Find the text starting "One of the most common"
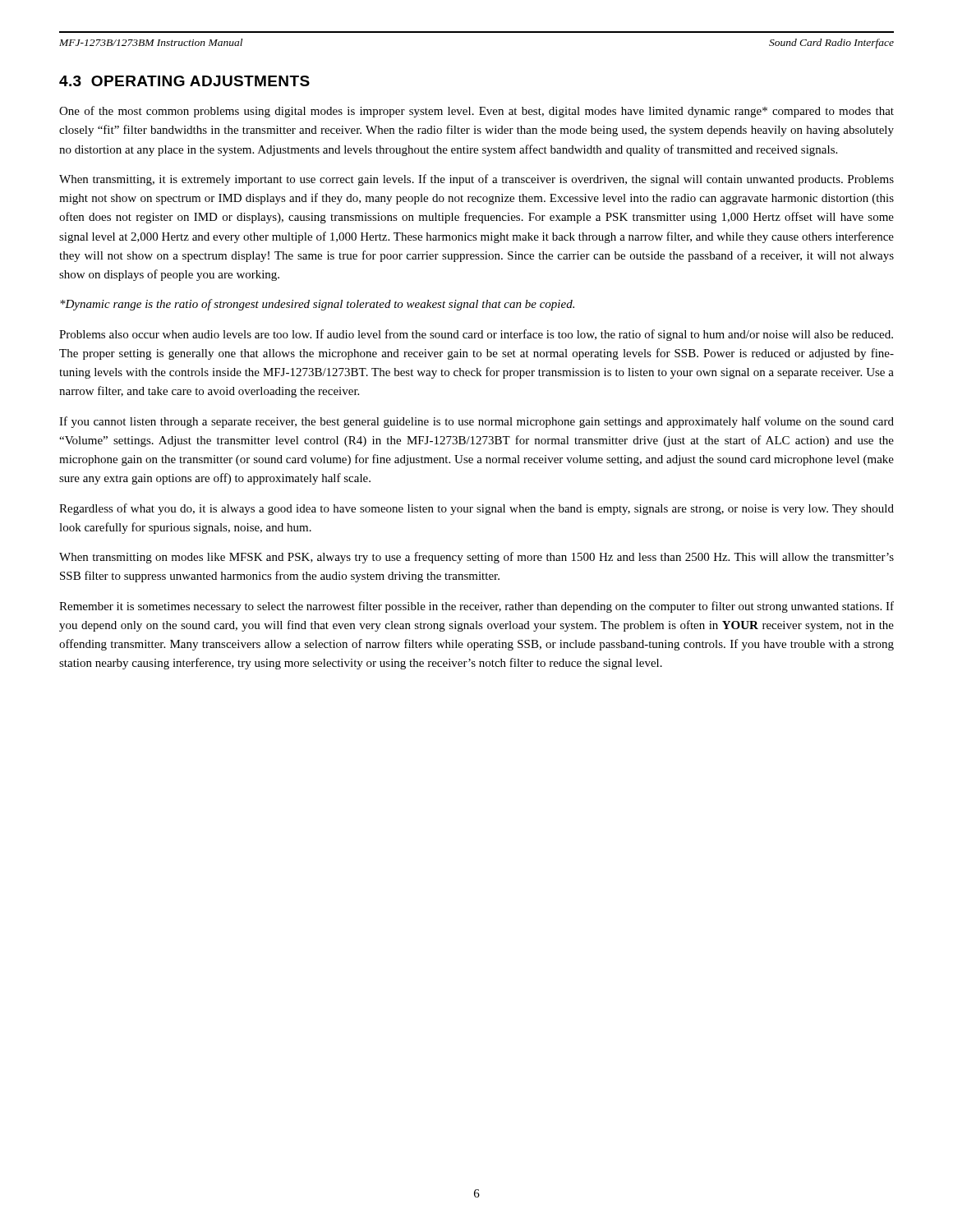The width and height of the screenshot is (953, 1232). (476, 130)
